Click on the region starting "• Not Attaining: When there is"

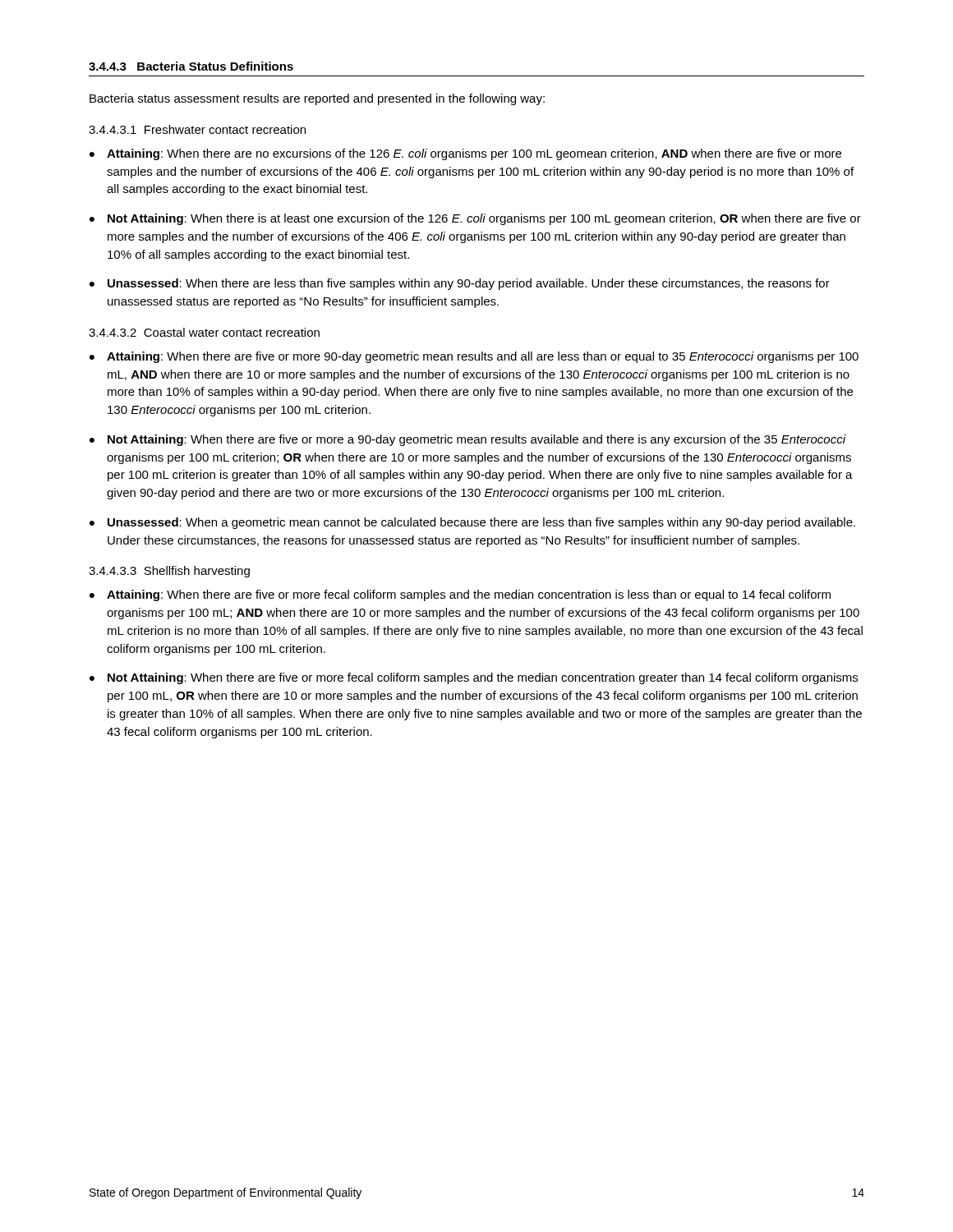pos(476,236)
